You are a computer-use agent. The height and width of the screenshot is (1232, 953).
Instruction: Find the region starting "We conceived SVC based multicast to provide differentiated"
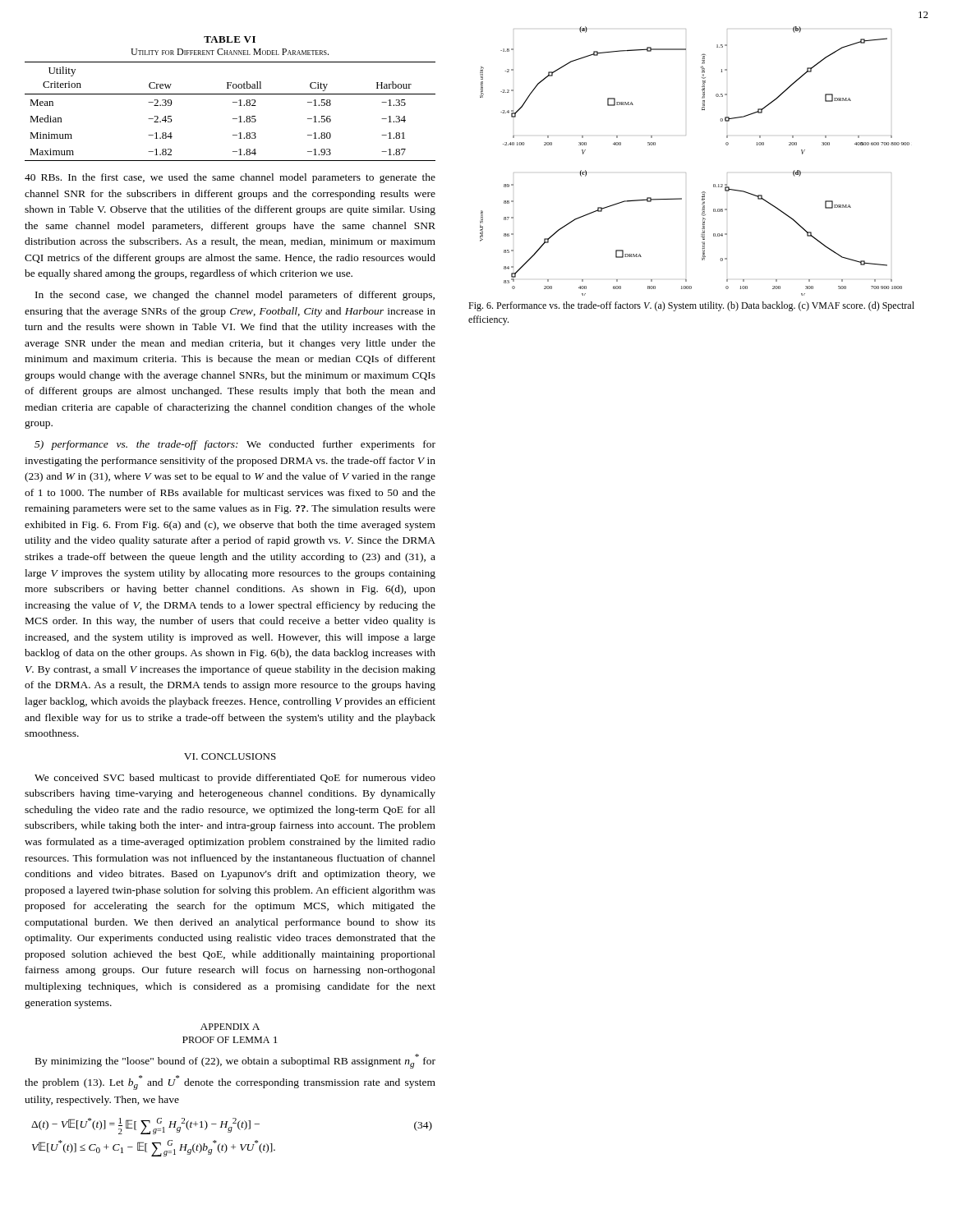[230, 890]
